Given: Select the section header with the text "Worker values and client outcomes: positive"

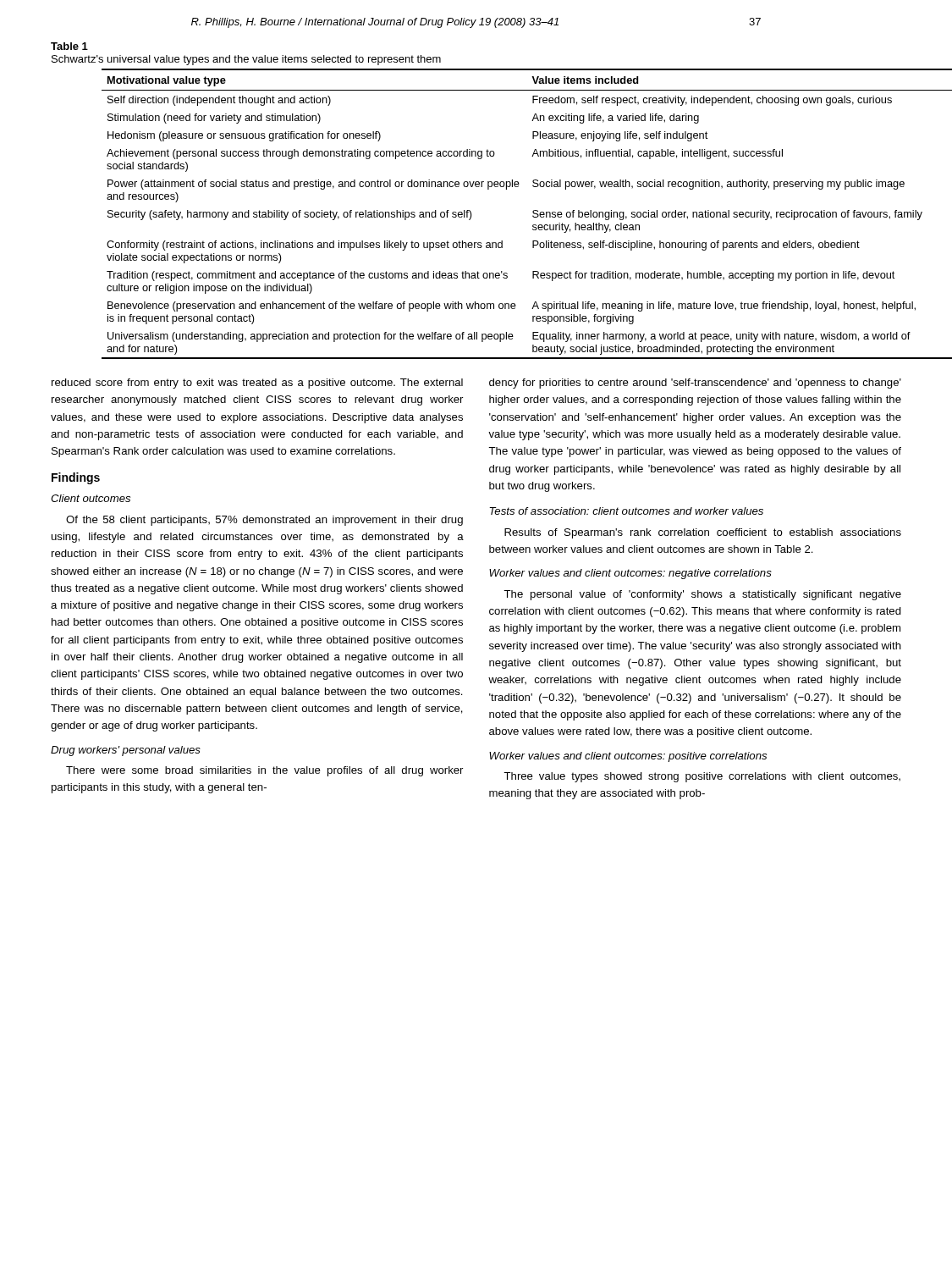Looking at the screenshot, I should [x=628, y=755].
